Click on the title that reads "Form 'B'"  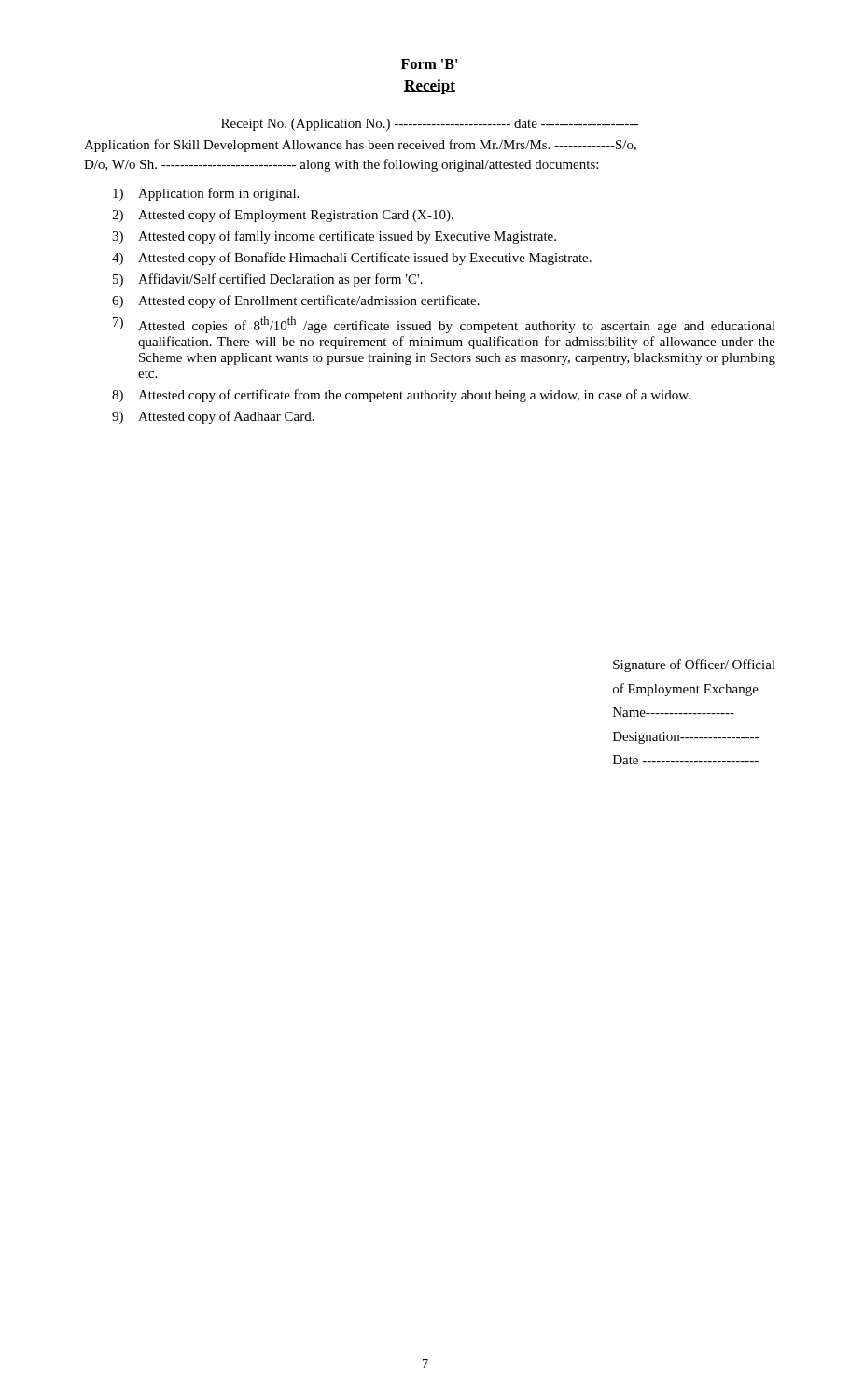[x=430, y=64]
